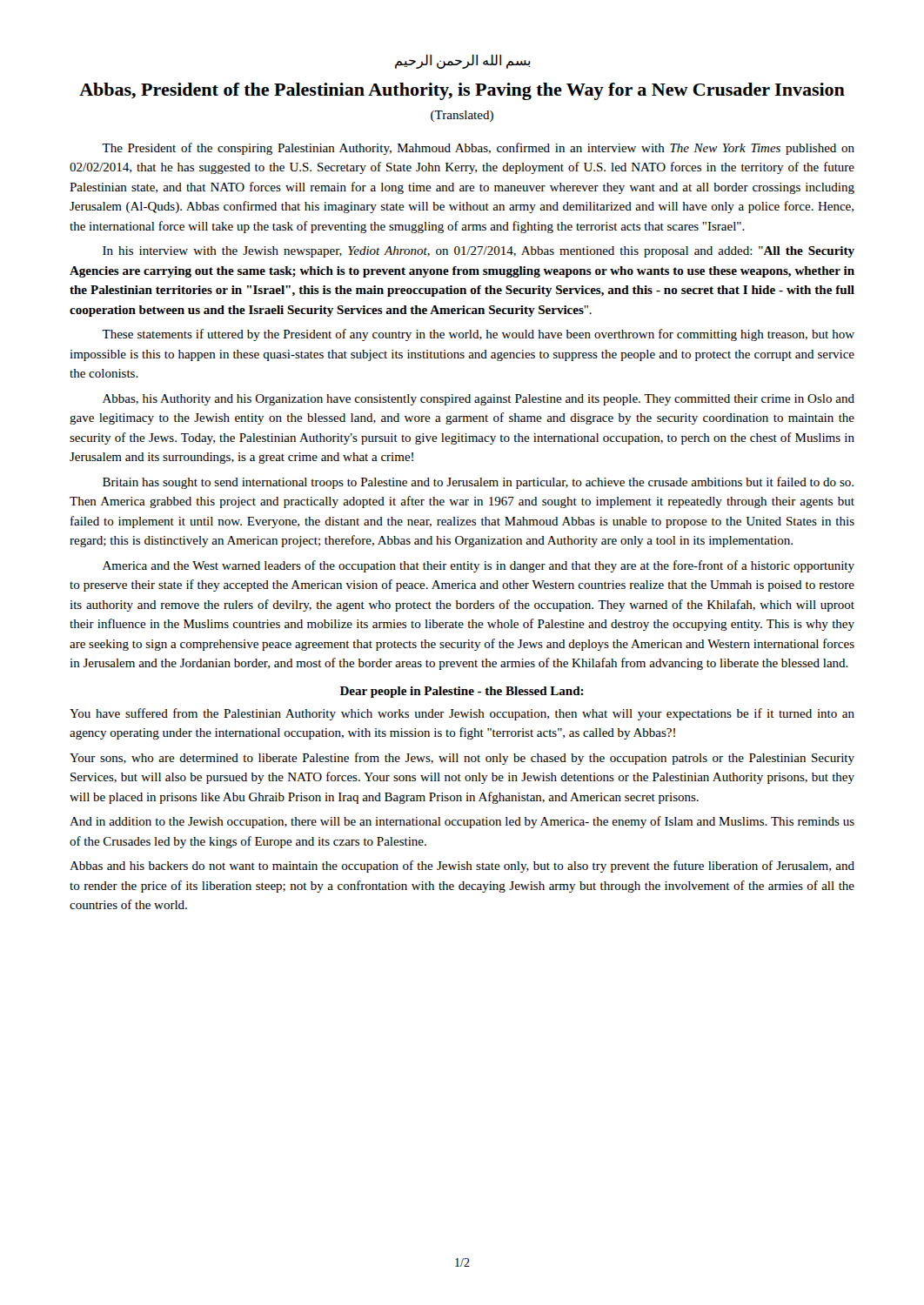Select the text block with the text "And in addition to the"

pyautogui.click(x=462, y=831)
